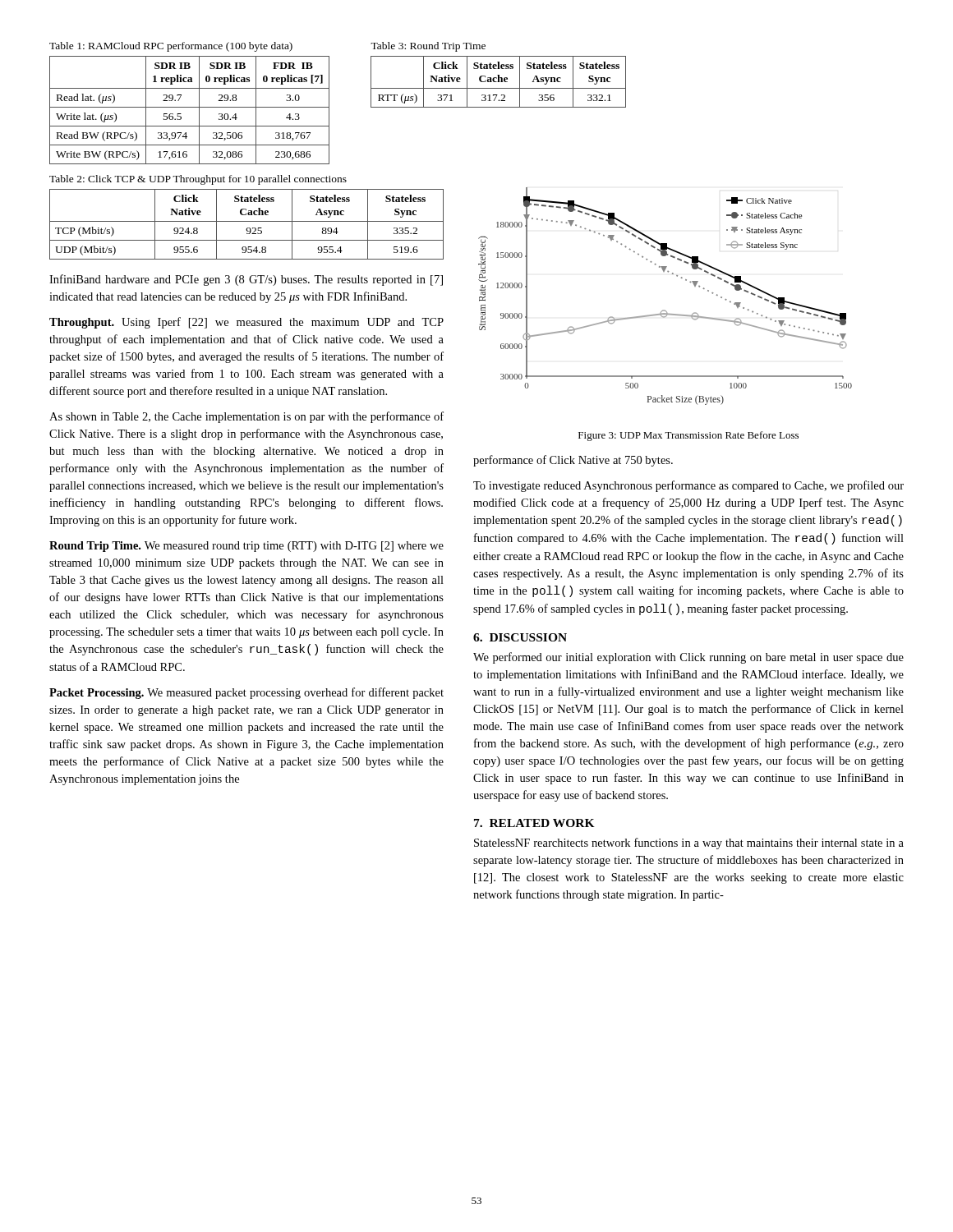Find the block on this page that starts "Throughput. Using Iperf"
The height and width of the screenshot is (1232, 953).
246,356
